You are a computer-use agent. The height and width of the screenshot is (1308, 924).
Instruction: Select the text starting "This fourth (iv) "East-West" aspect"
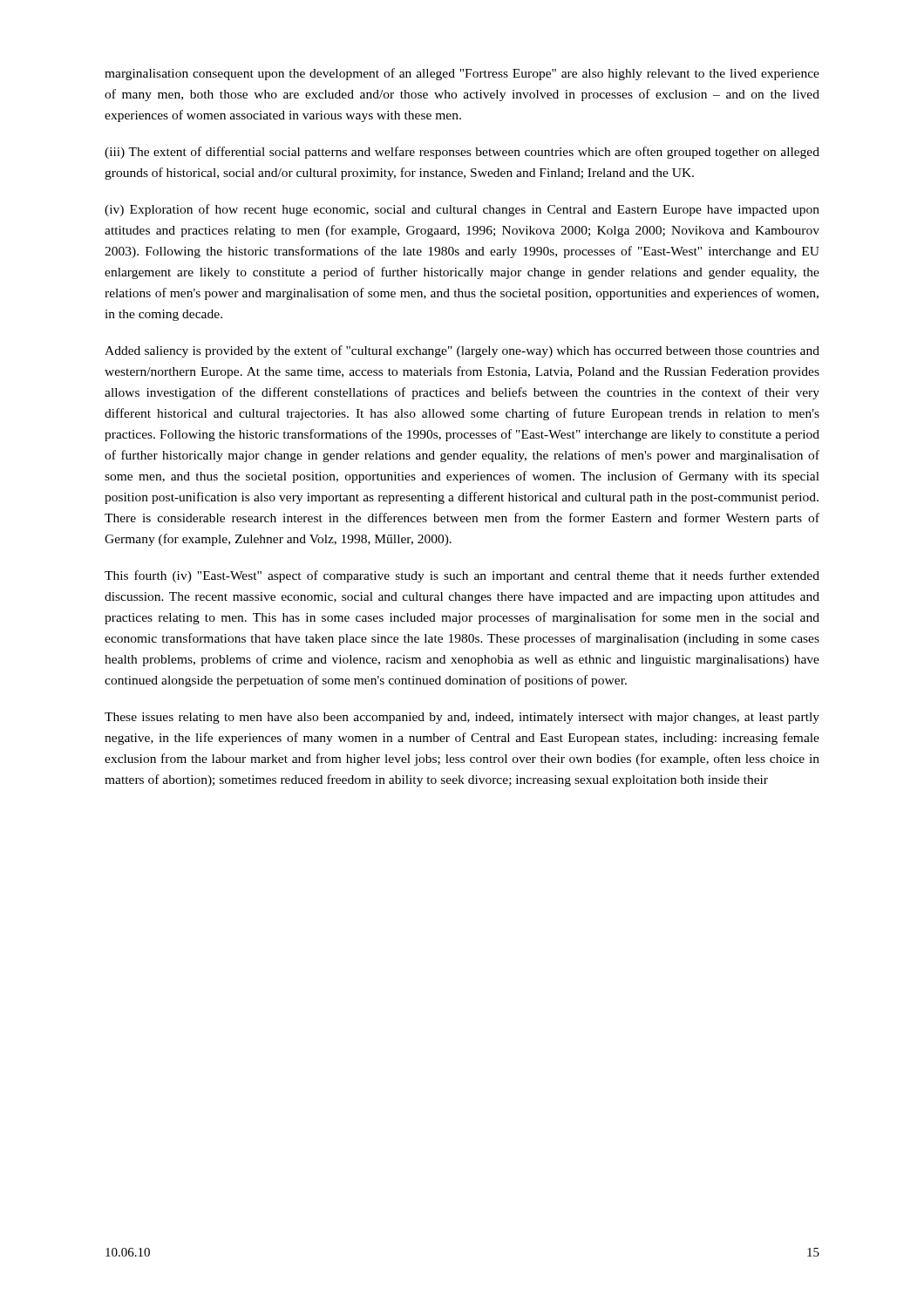point(462,628)
